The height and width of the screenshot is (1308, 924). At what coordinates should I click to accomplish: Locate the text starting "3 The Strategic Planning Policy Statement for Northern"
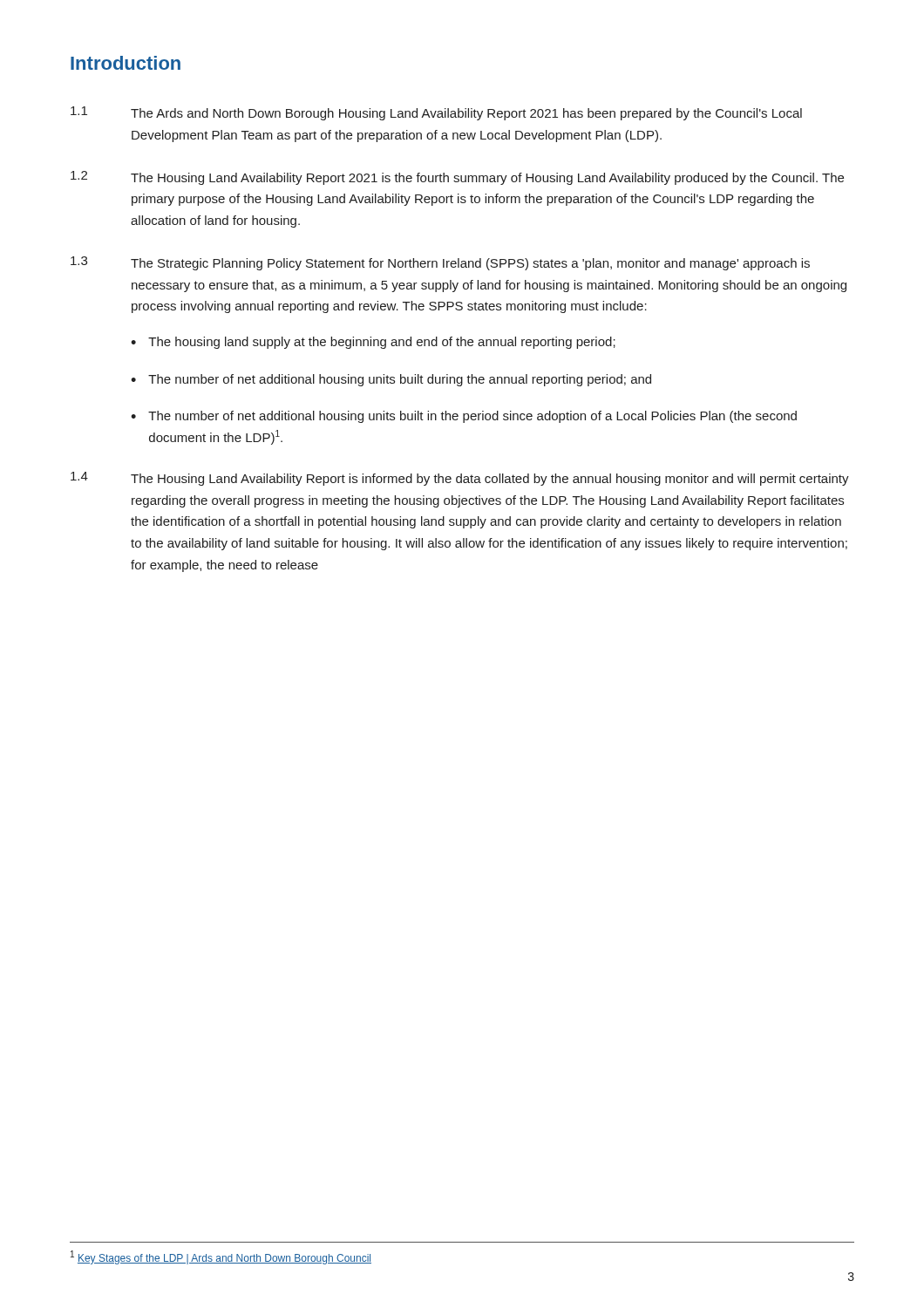click(440, 263)
